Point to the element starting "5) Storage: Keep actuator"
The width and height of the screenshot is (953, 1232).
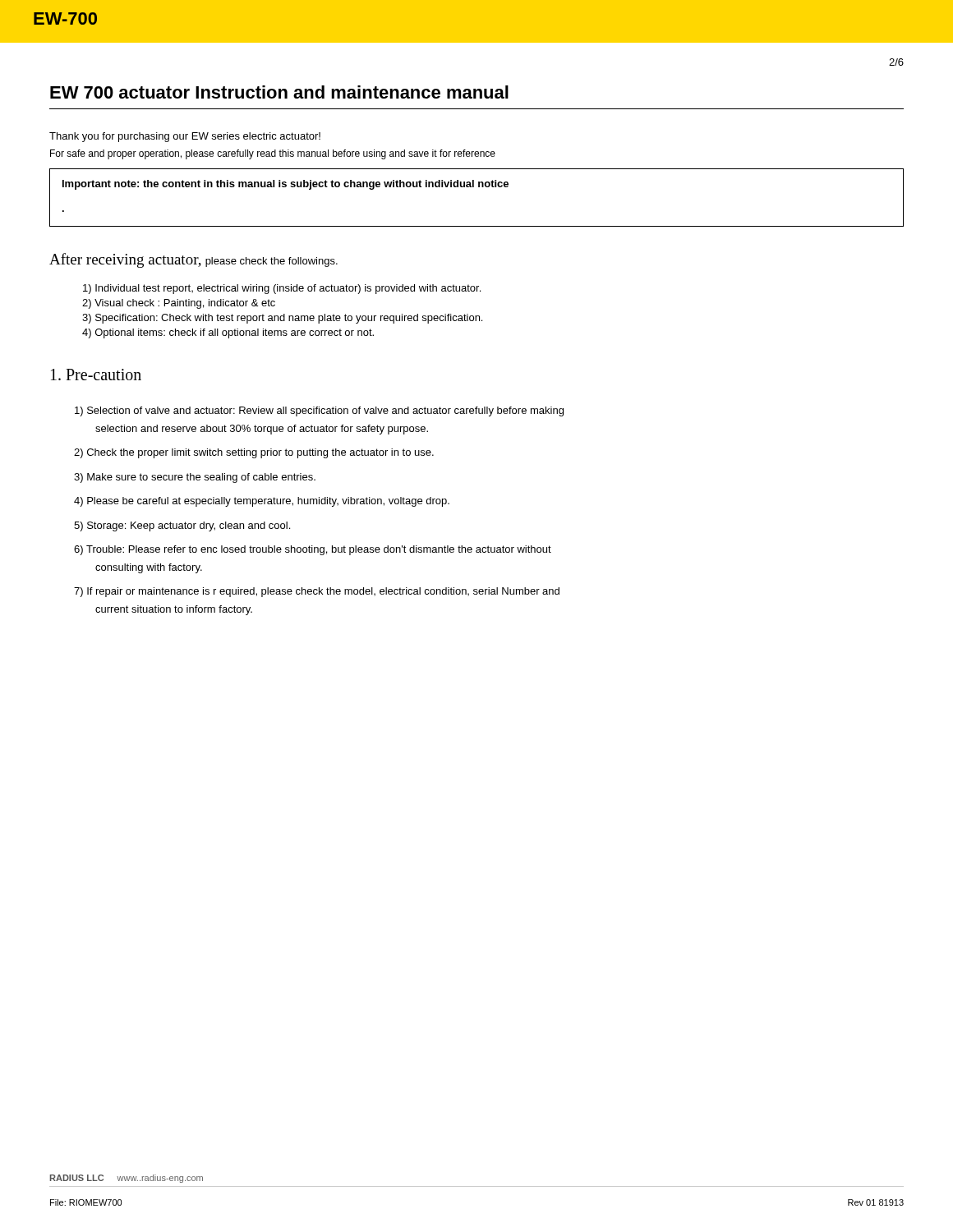tap(182, 526)
